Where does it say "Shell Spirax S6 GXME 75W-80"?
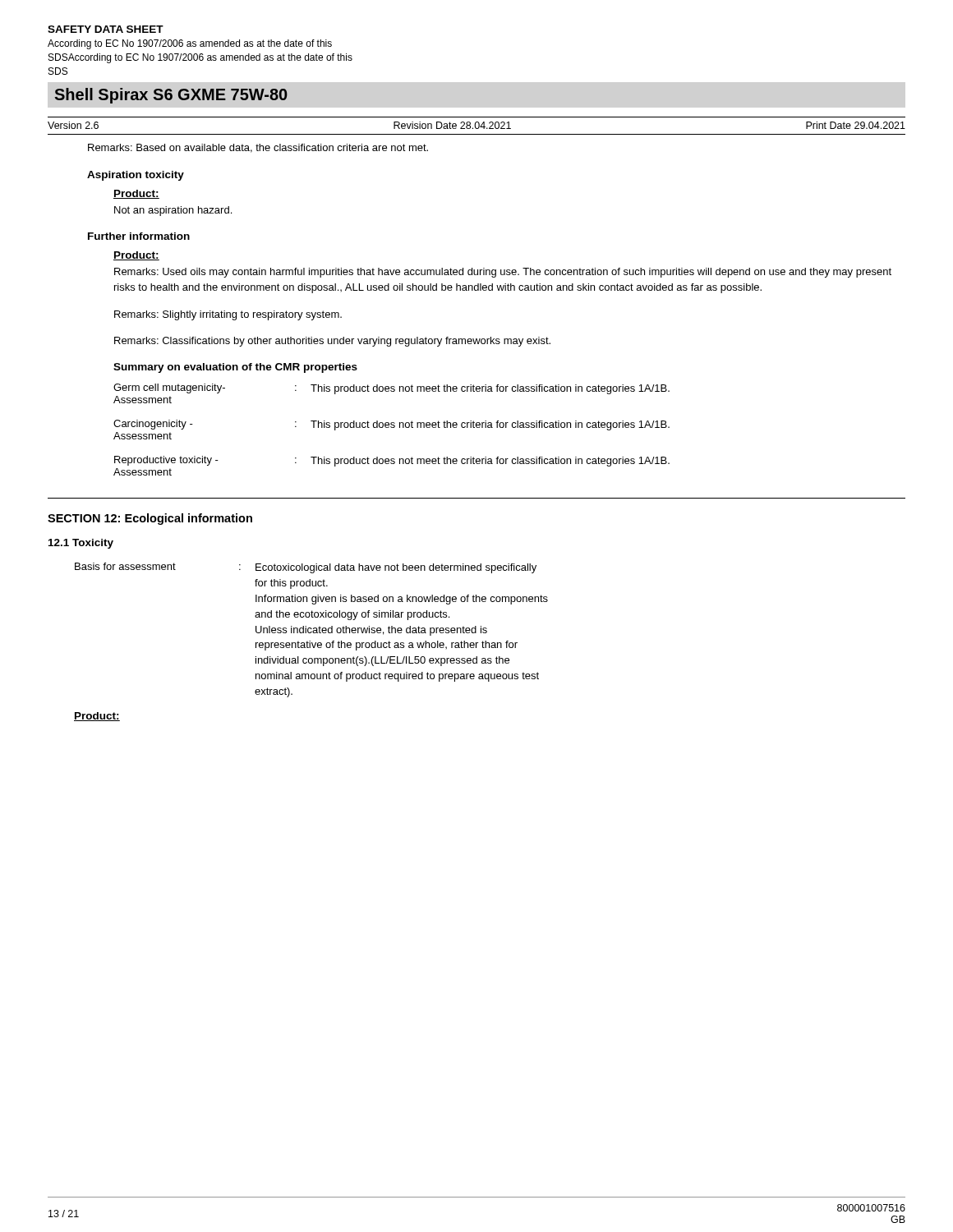 [171, 96]
